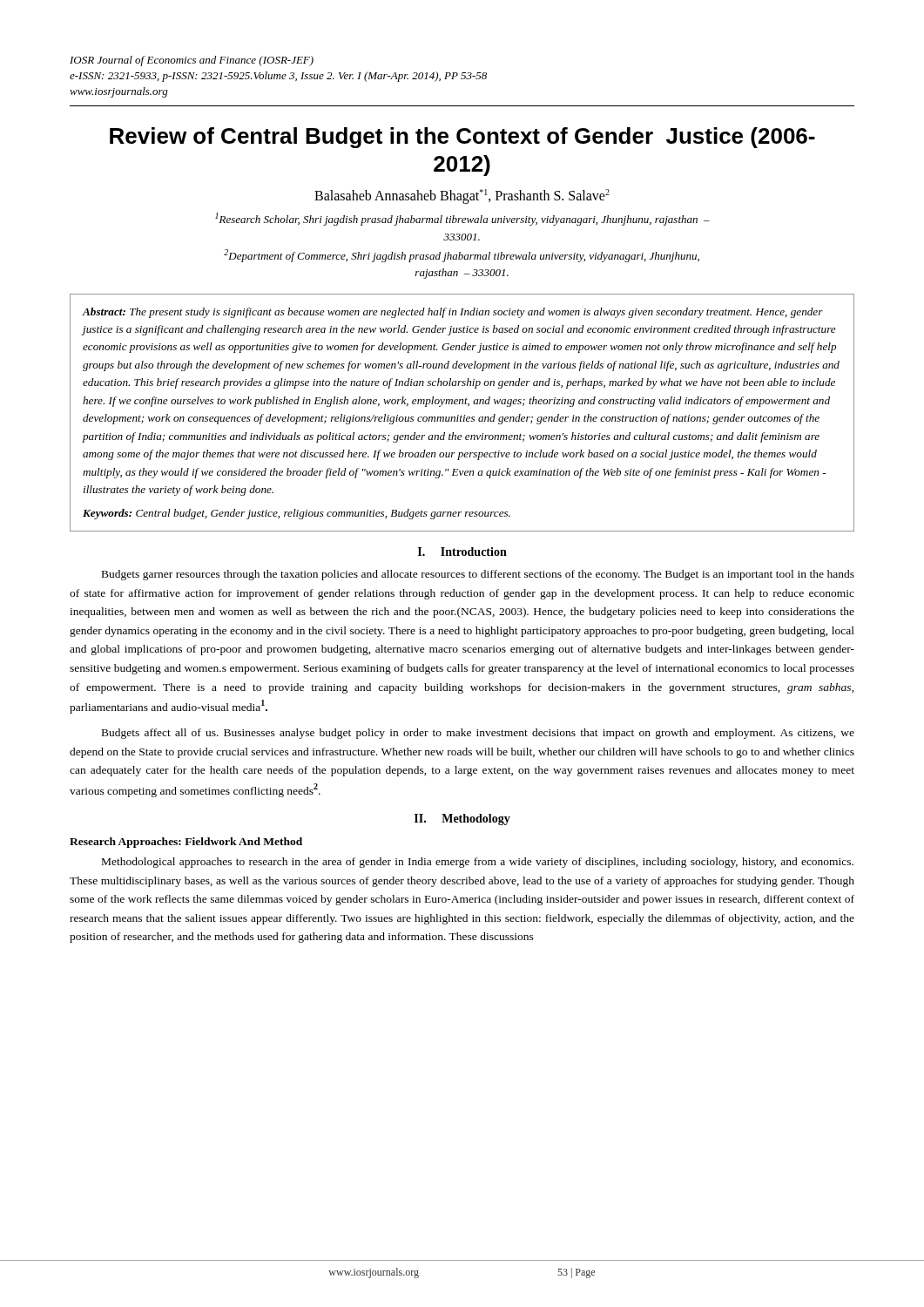
Task: Locate the text "I. Introduction"
Action: (462, 552)
